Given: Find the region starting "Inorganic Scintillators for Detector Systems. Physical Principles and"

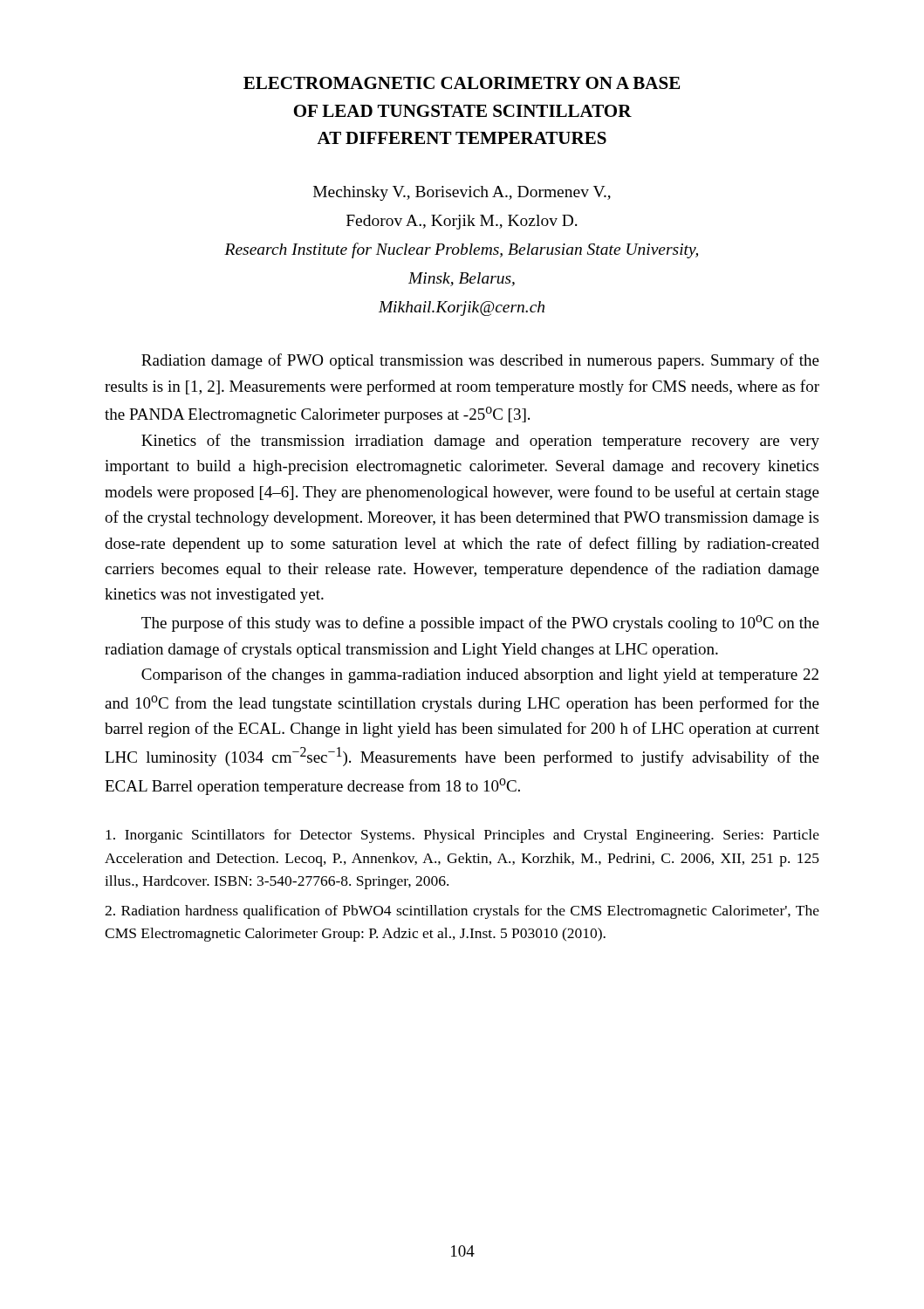Looking at the screenshot, I should pos(462,857).
